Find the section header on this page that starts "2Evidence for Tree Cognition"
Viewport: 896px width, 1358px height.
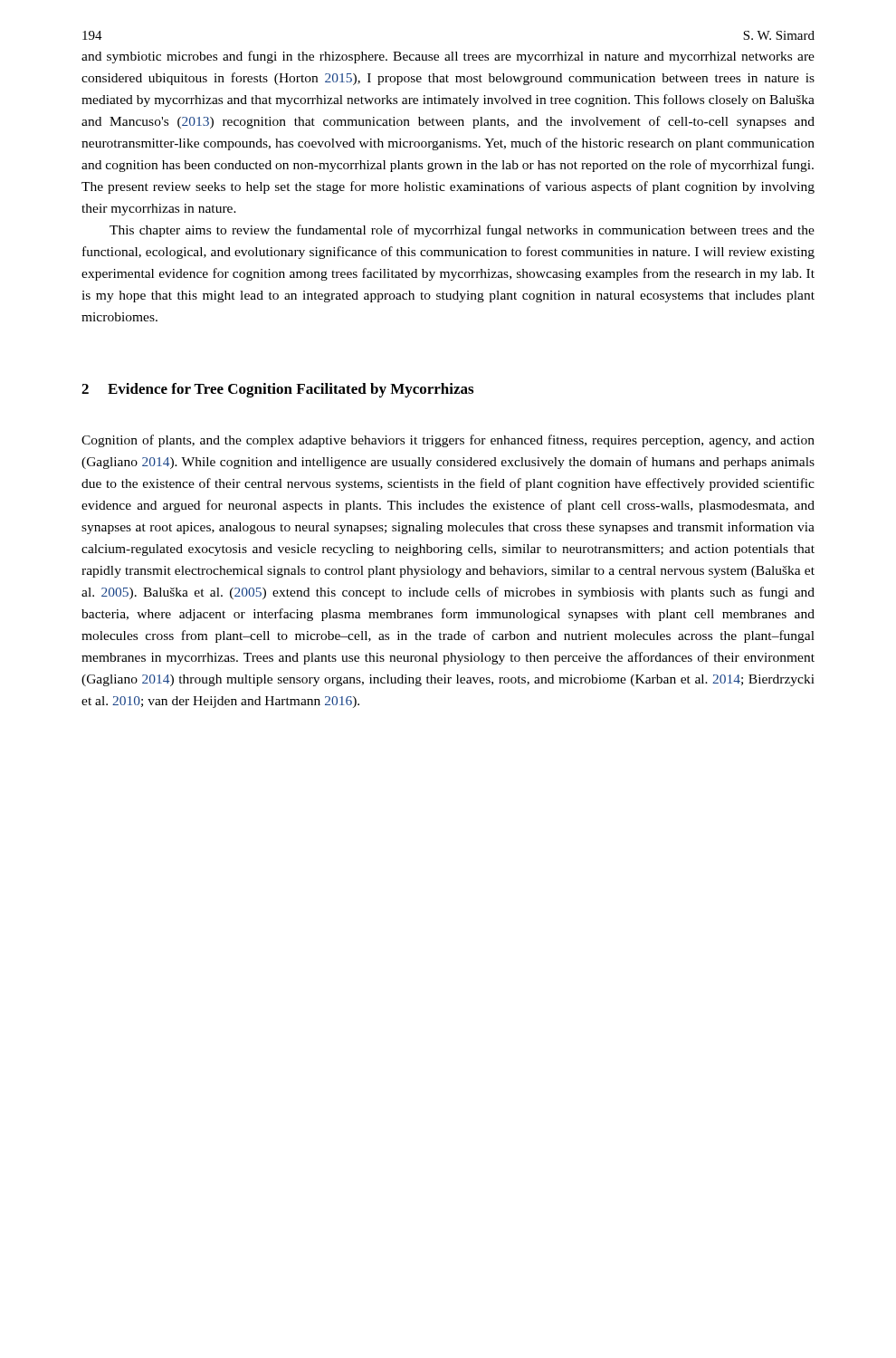click(278, 389)
